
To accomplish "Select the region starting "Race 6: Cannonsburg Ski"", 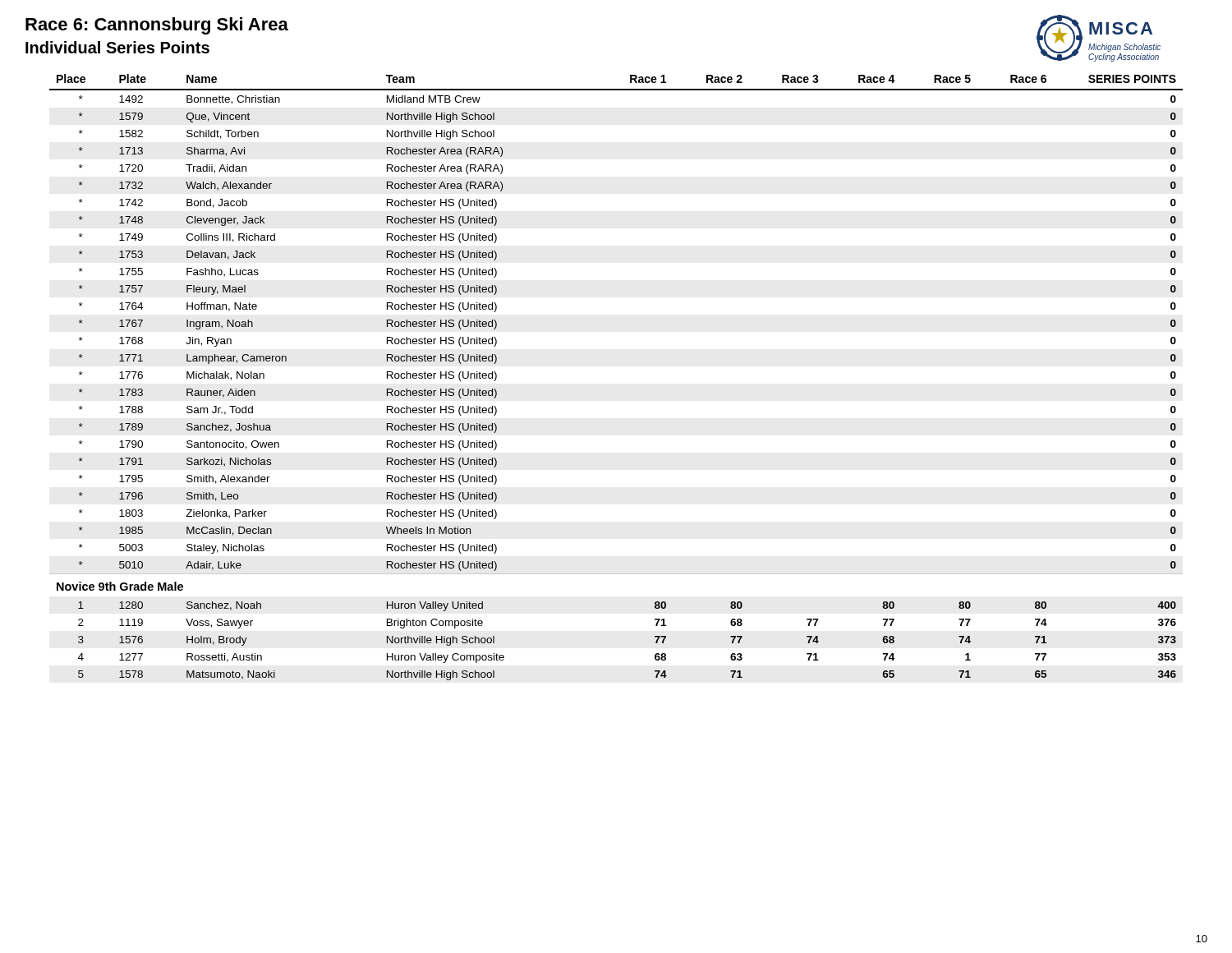I will (x=156, y=24).
